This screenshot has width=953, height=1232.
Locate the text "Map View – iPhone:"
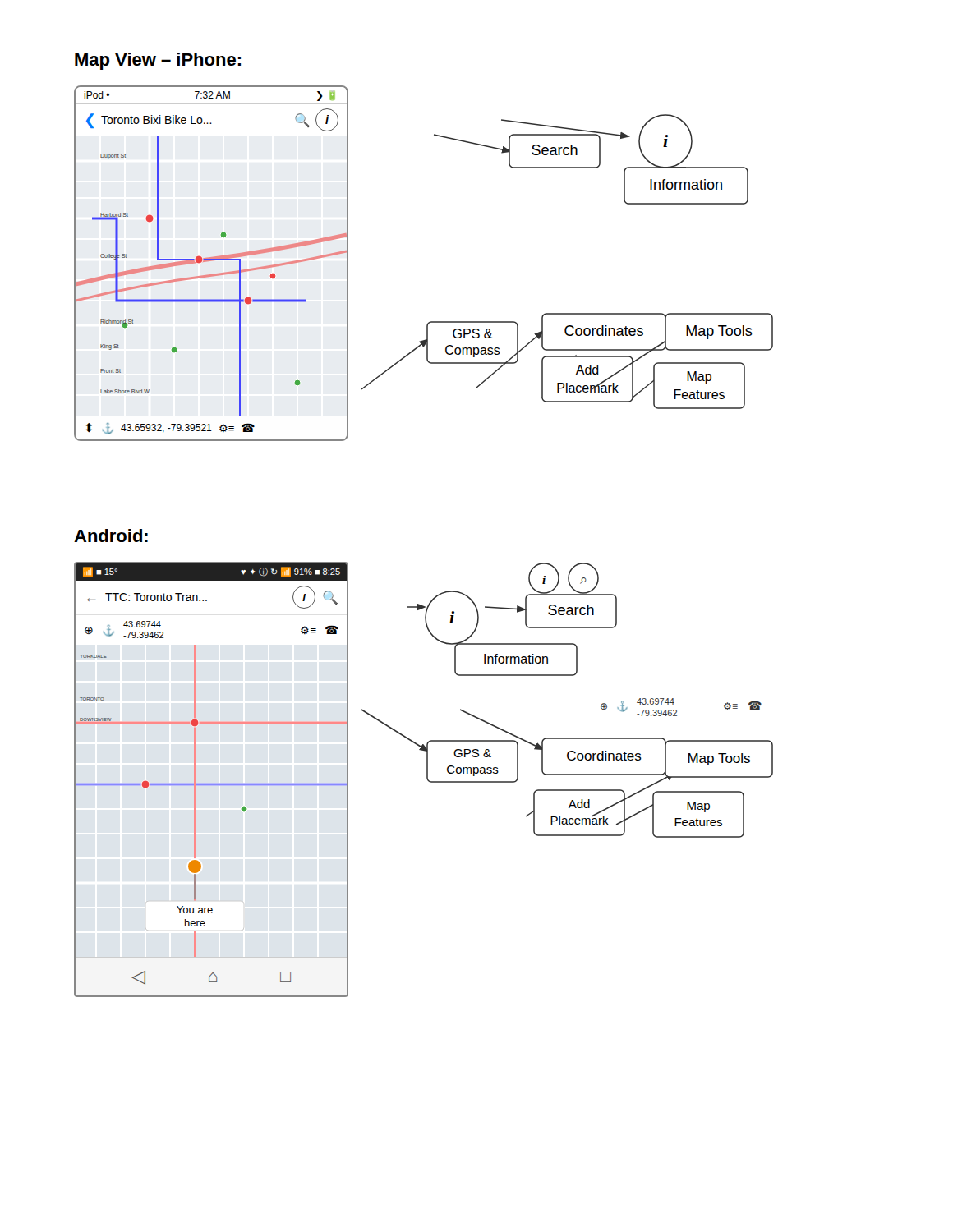pos(158,60)
